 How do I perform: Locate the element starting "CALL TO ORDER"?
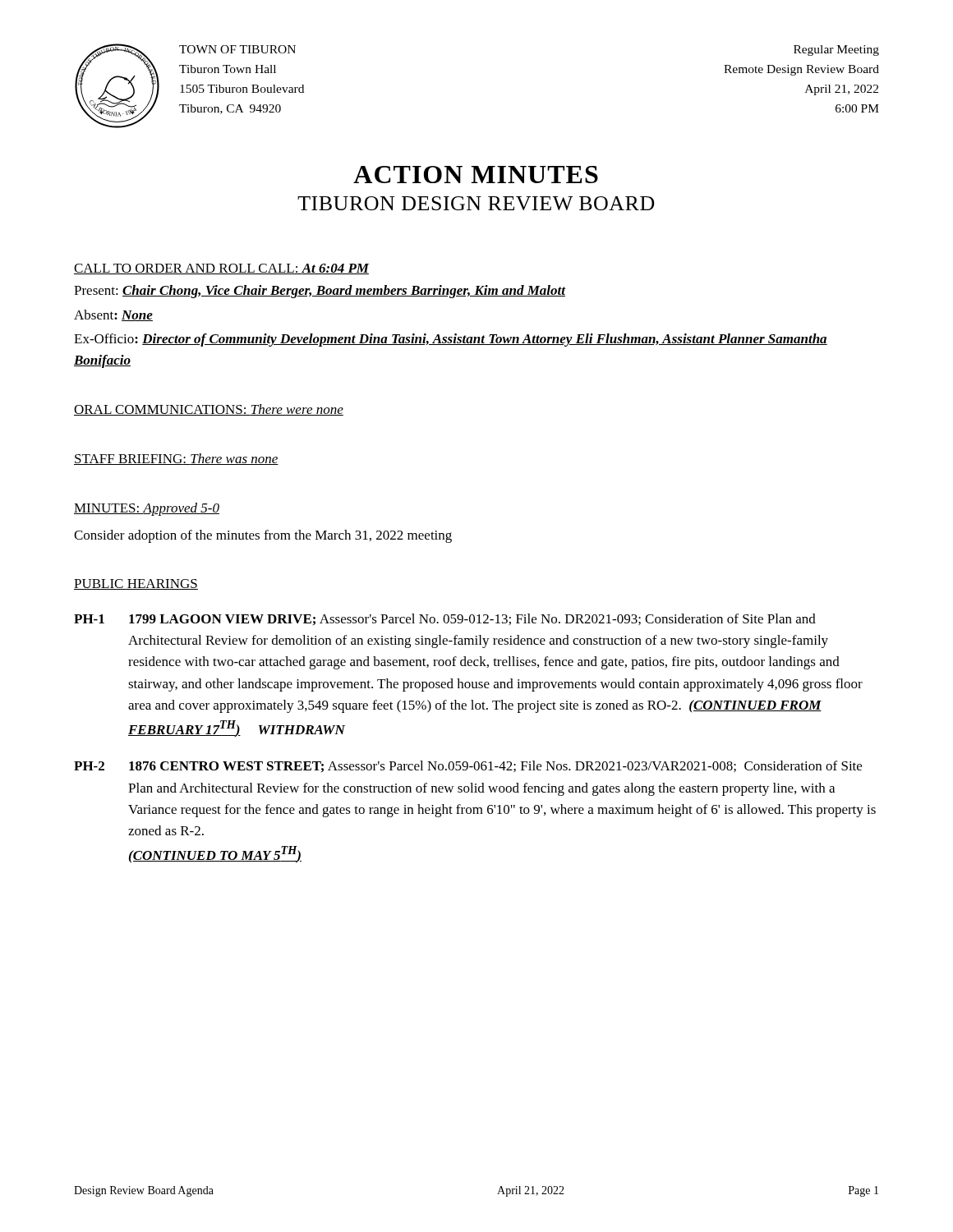point(221,269)
